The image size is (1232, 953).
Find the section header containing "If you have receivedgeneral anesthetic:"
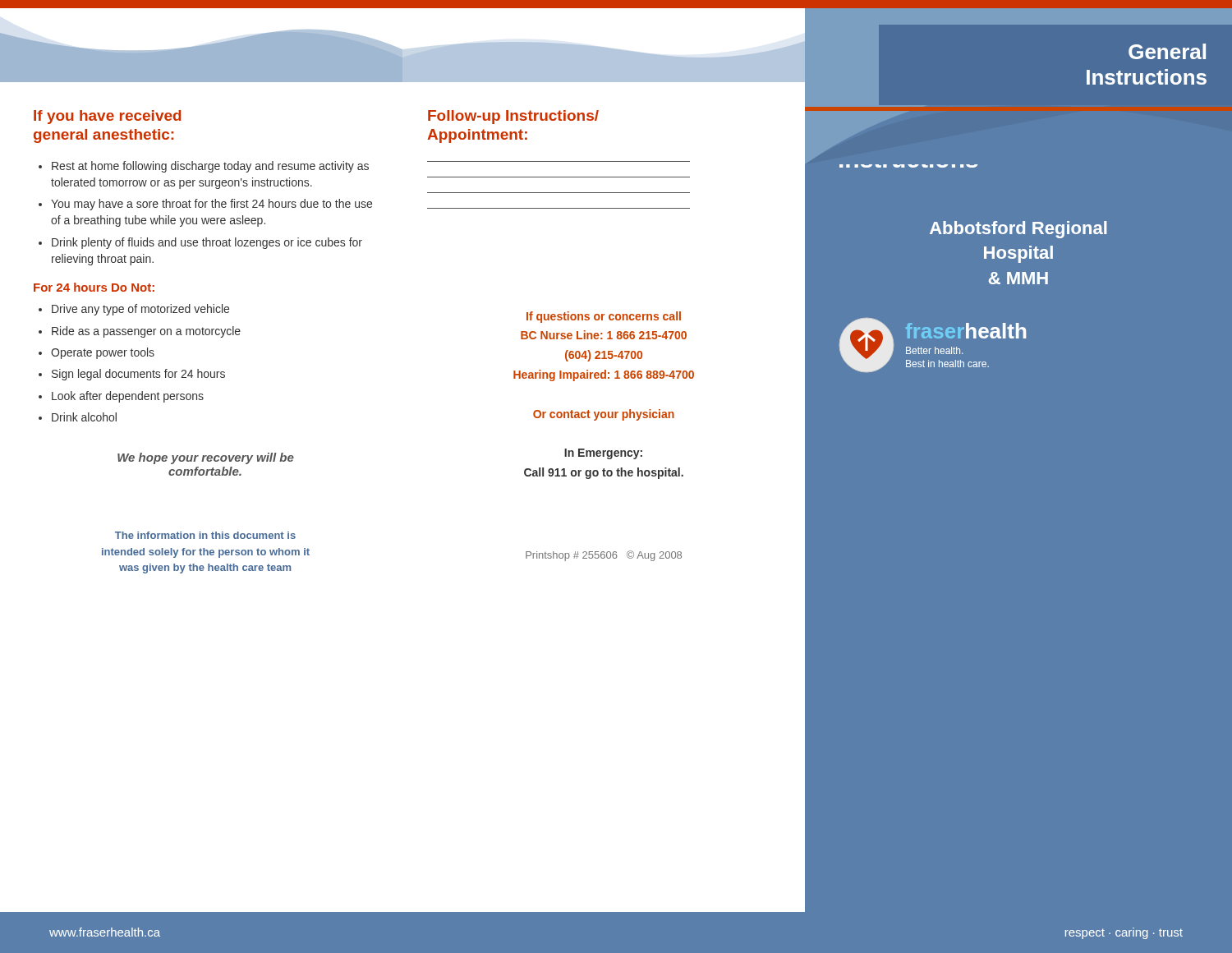[107, 125]
